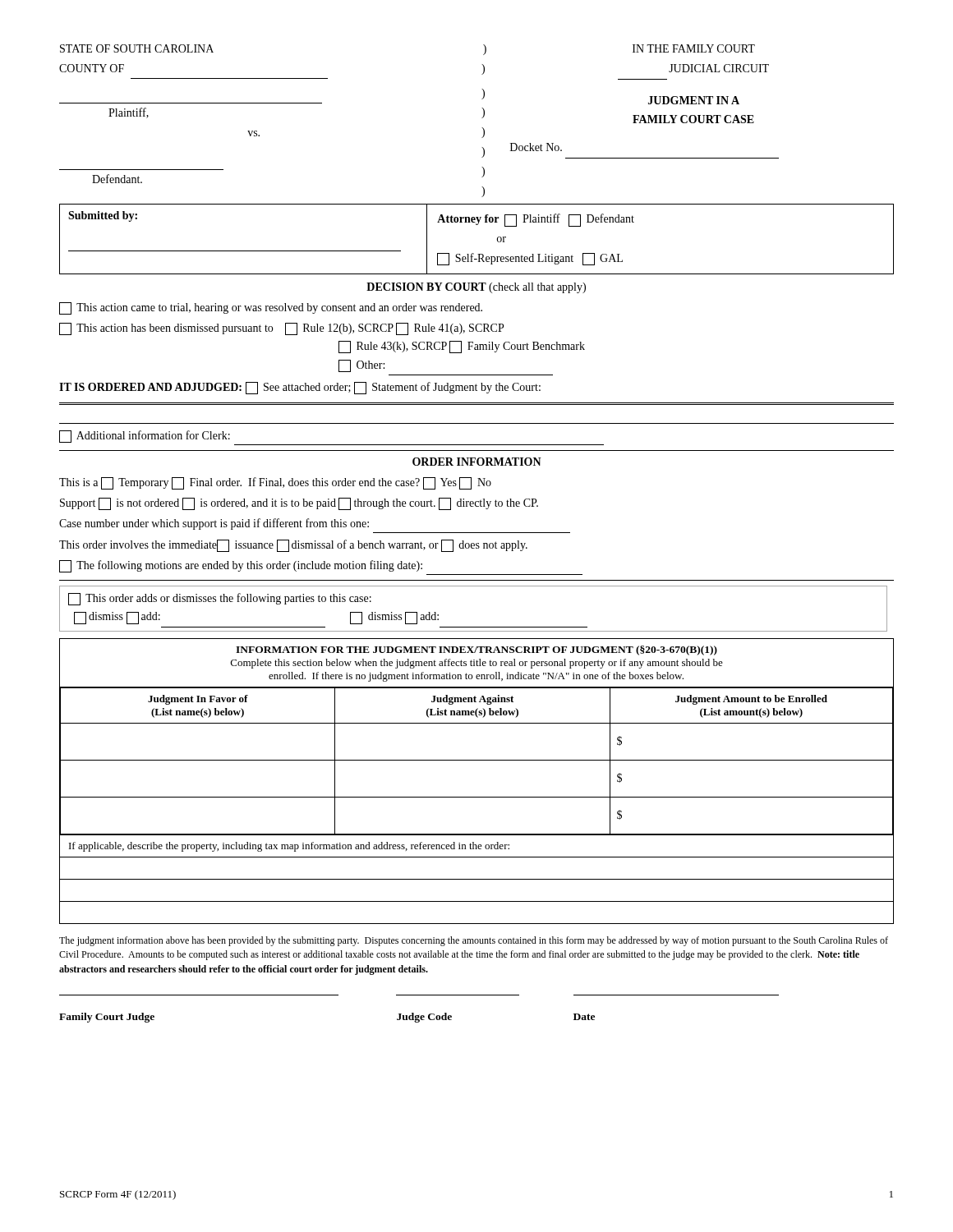Click on the table containing "Submitted by: Attorney for"
The image size is (953, 1232).
pyautogui.click(x=476, y=239)
